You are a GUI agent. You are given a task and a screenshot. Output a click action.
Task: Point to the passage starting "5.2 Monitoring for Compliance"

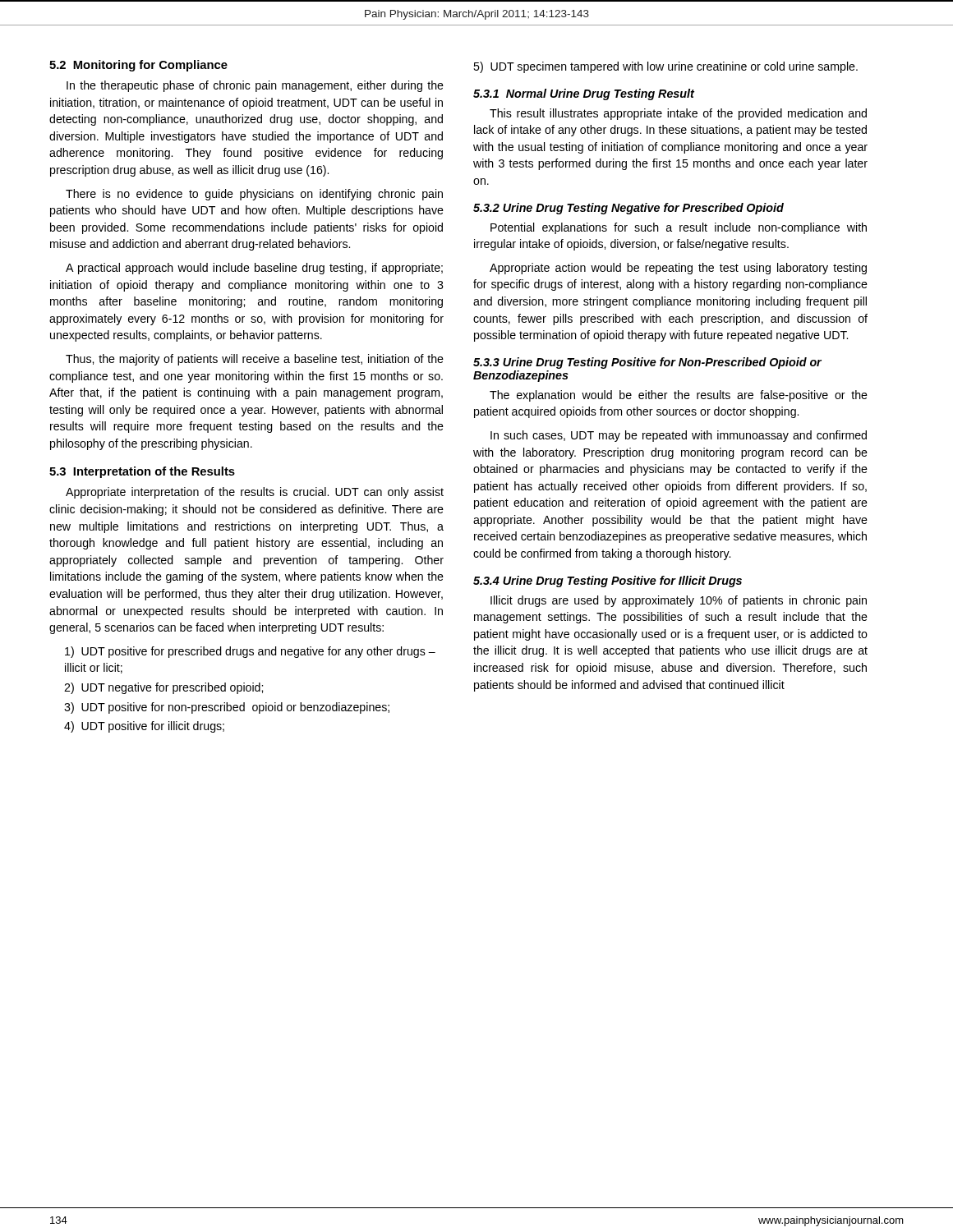coord(138,65)
